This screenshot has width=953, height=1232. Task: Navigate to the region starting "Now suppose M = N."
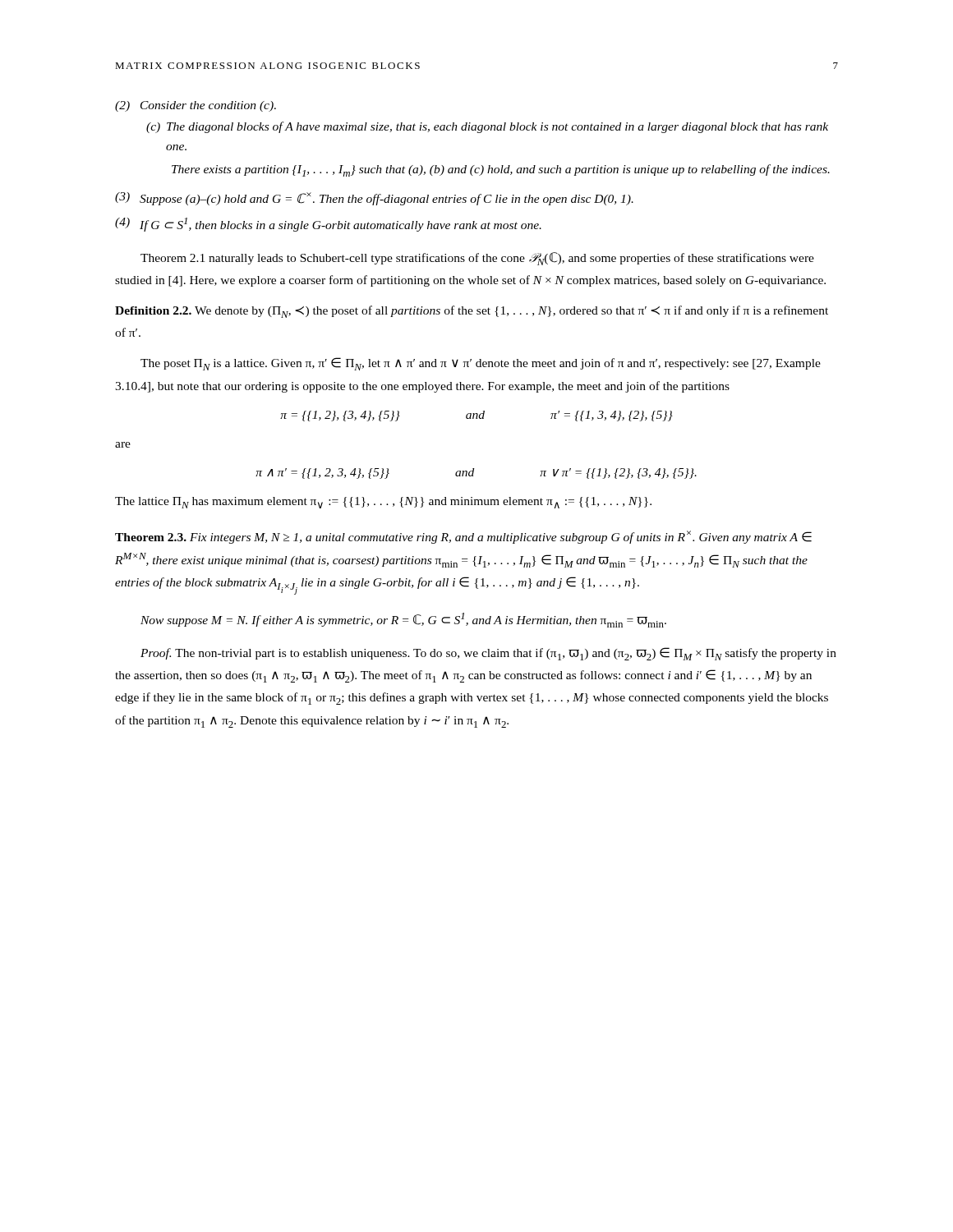(x=404, y=619)
